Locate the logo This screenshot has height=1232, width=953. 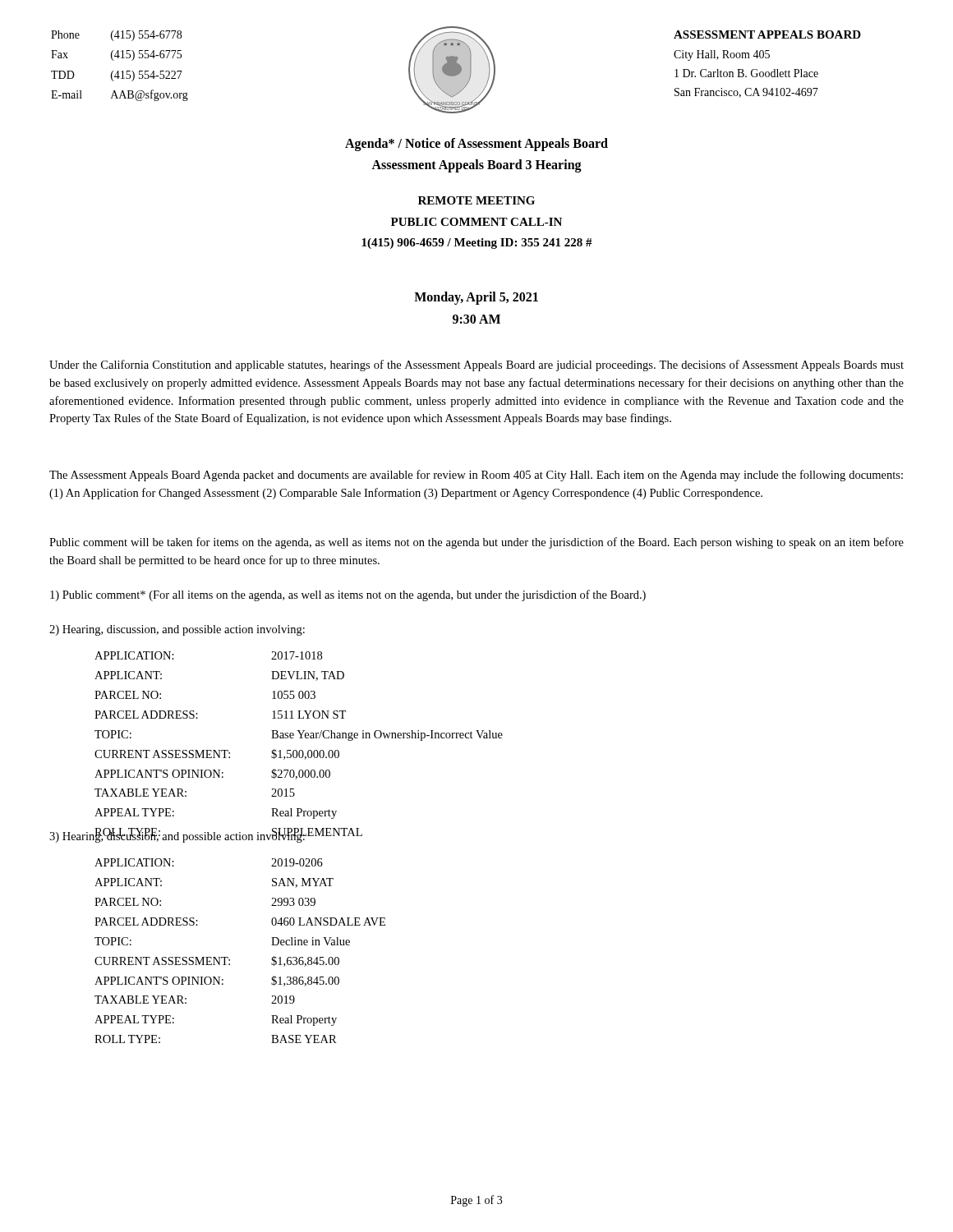pos(452,70)
